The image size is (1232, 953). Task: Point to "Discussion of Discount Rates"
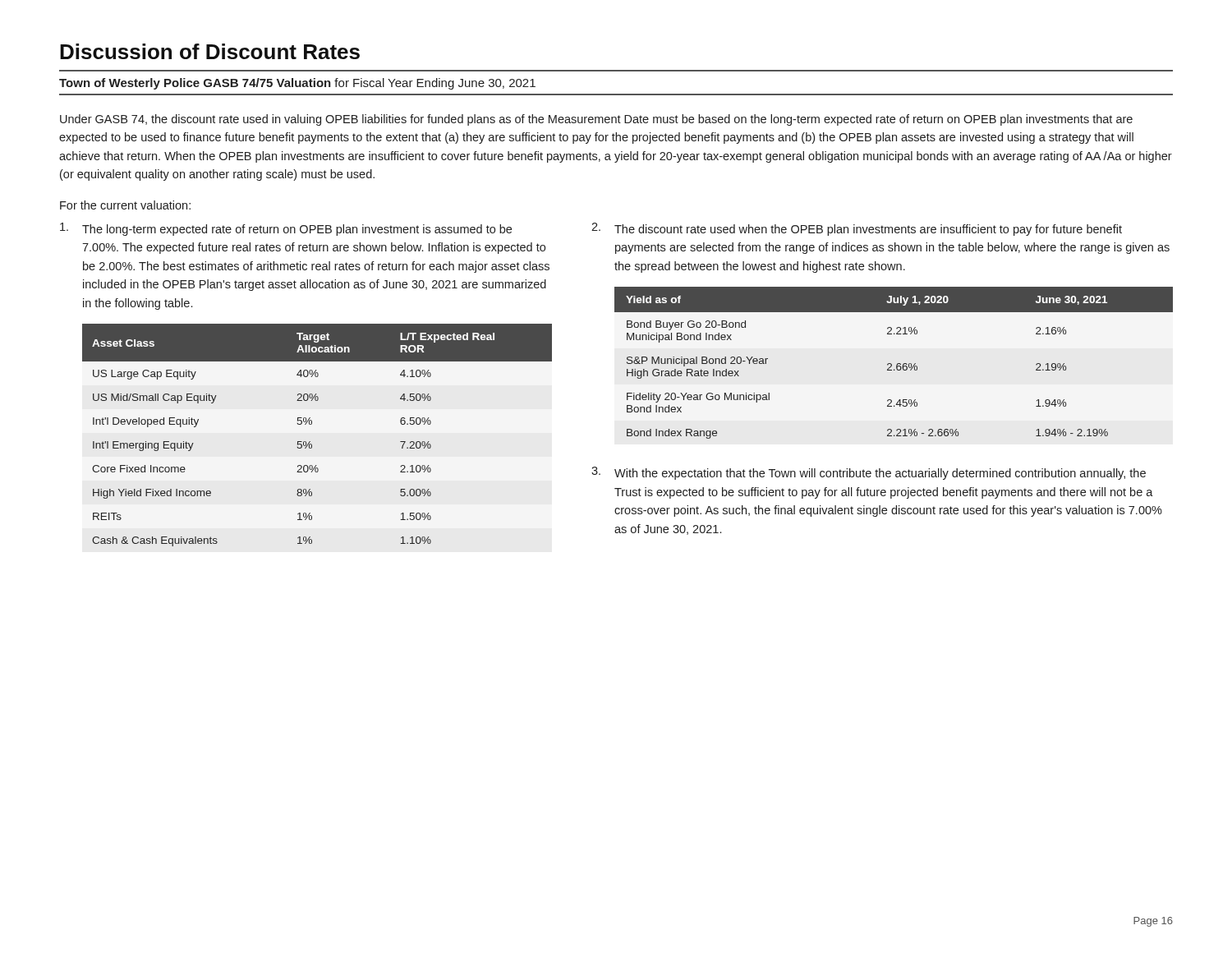click(x=210, y=51)
